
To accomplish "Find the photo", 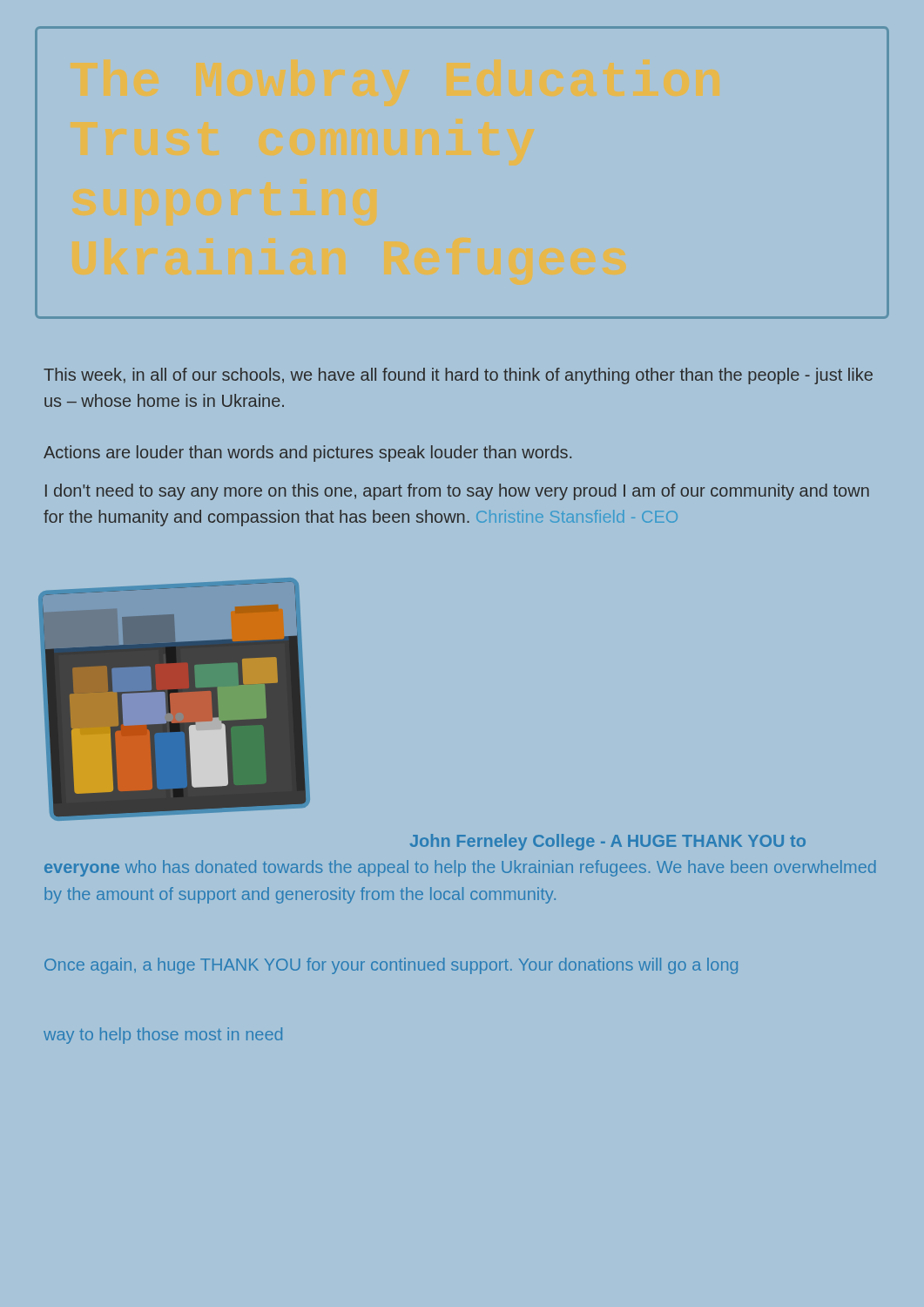I will coord(179,704).
